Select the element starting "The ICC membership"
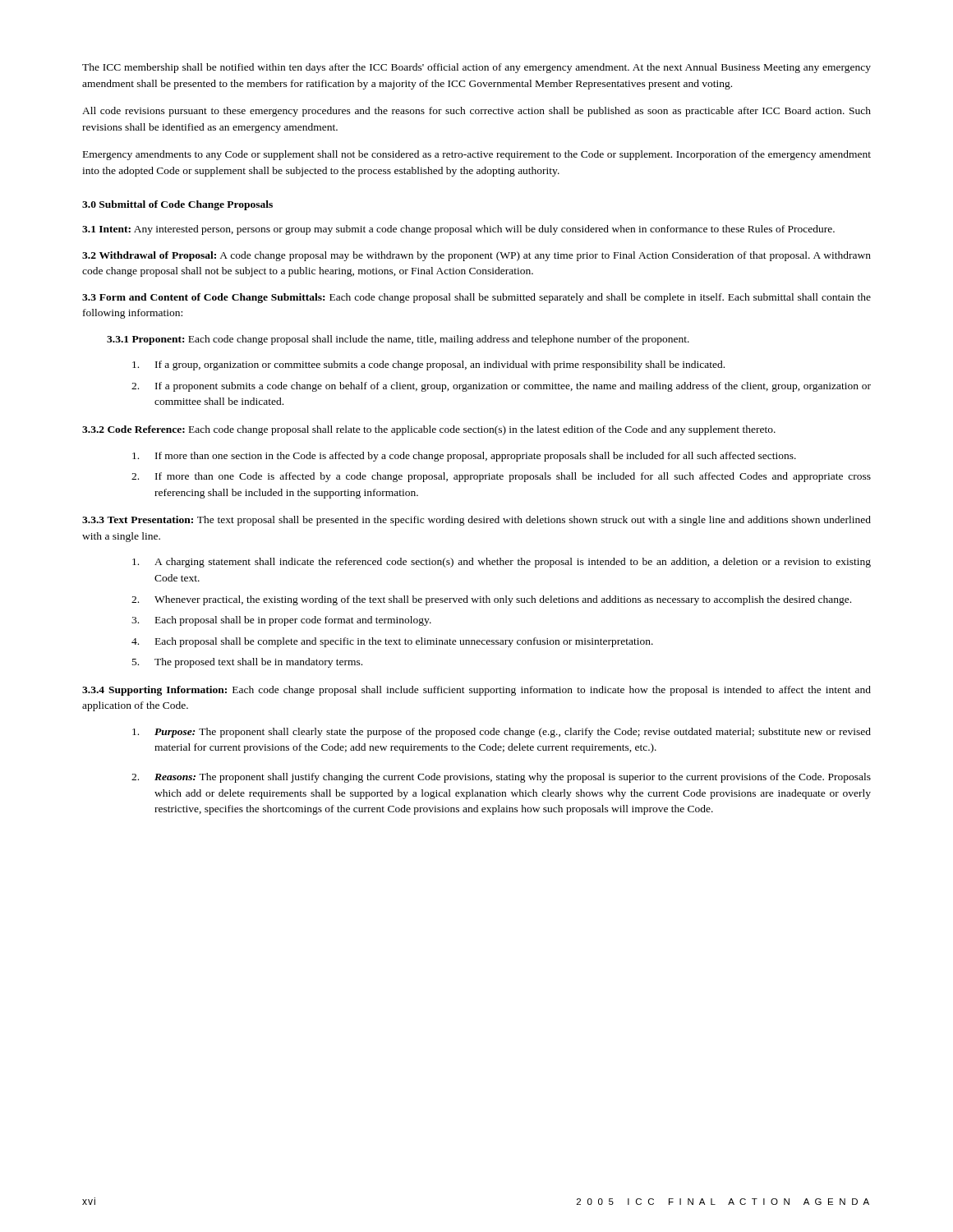 point(476,75)
